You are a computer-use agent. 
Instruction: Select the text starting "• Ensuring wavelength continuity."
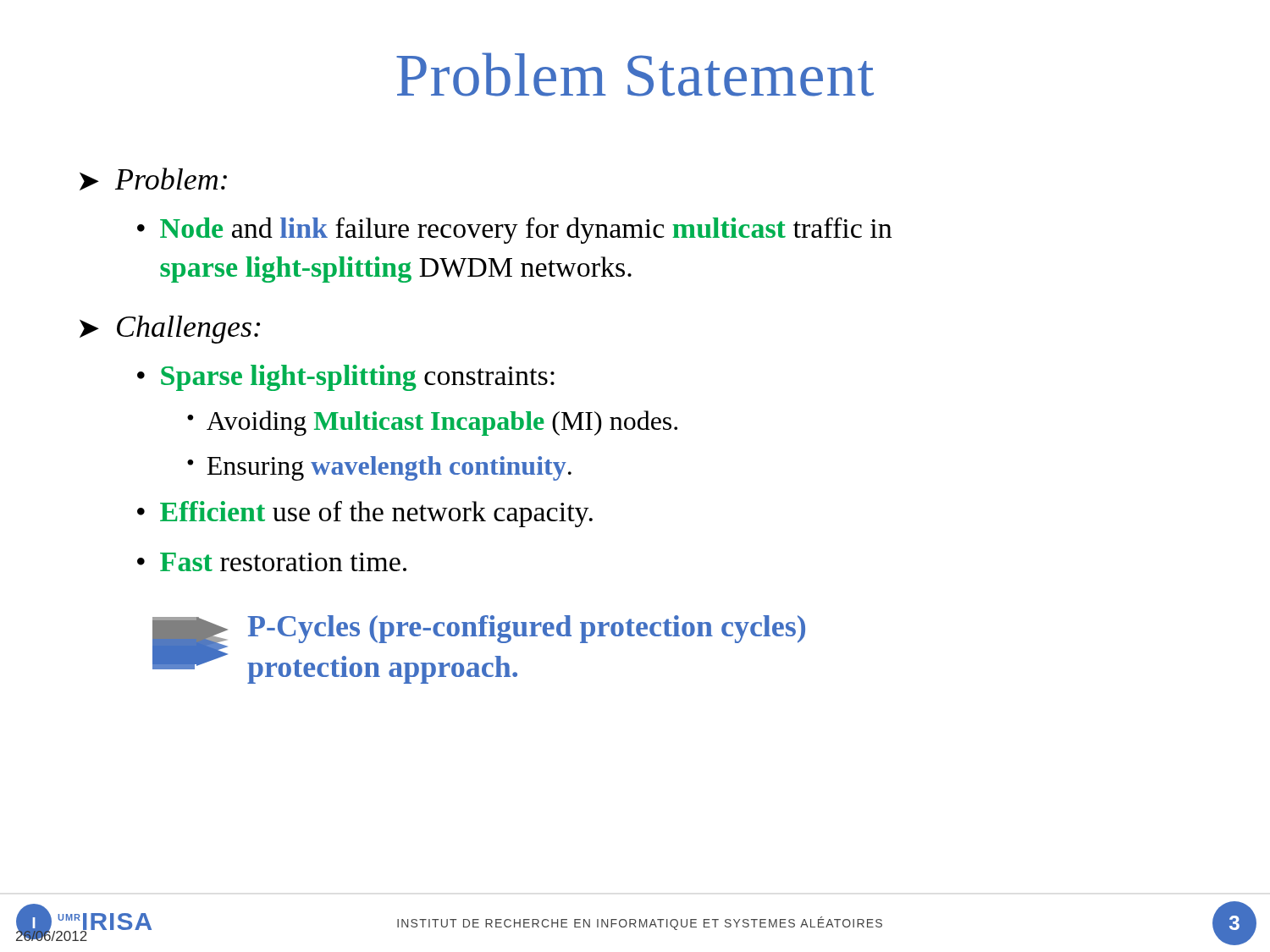coord(380,466)
